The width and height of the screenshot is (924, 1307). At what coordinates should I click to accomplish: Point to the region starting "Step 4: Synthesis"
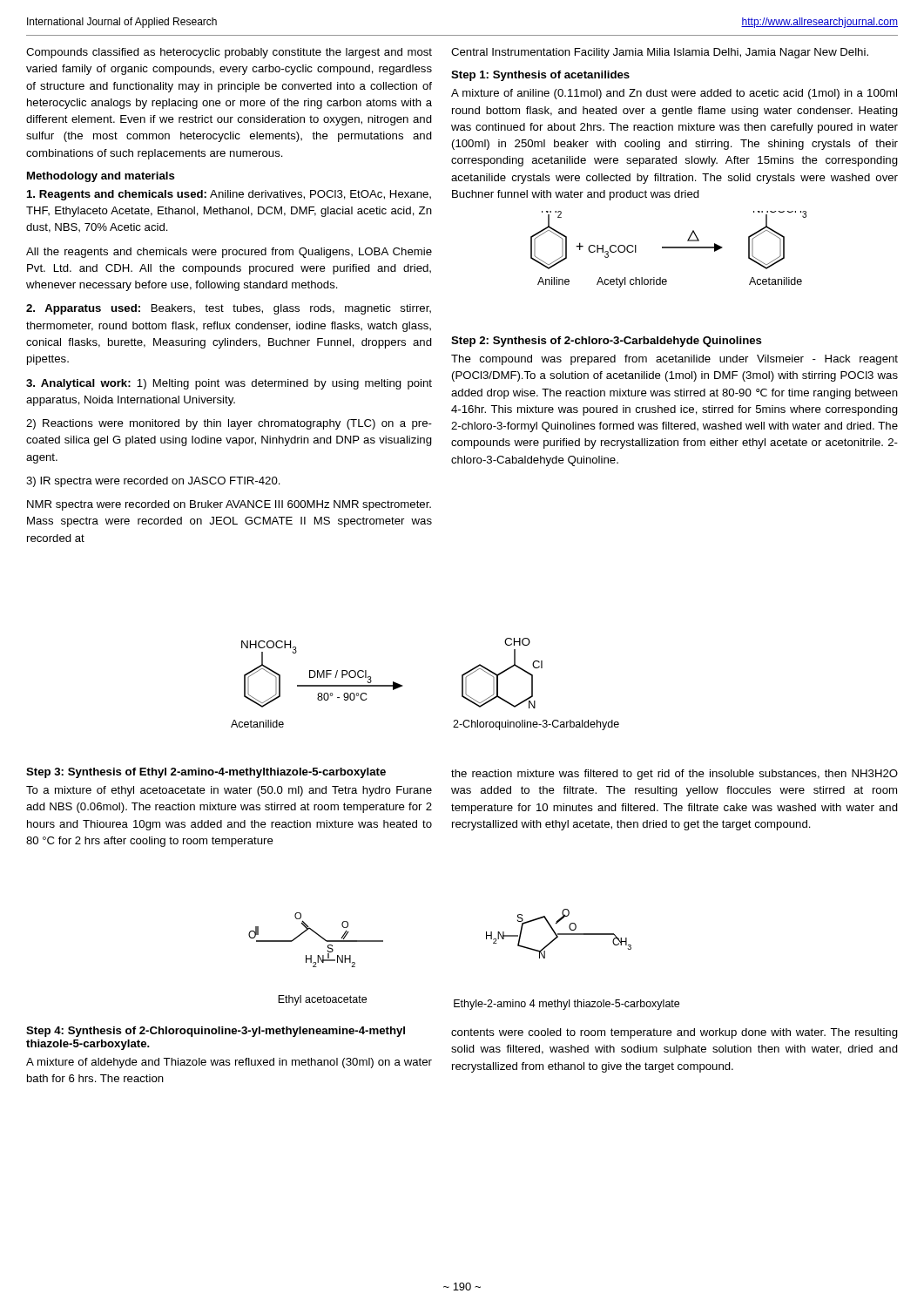[216, 1037]
